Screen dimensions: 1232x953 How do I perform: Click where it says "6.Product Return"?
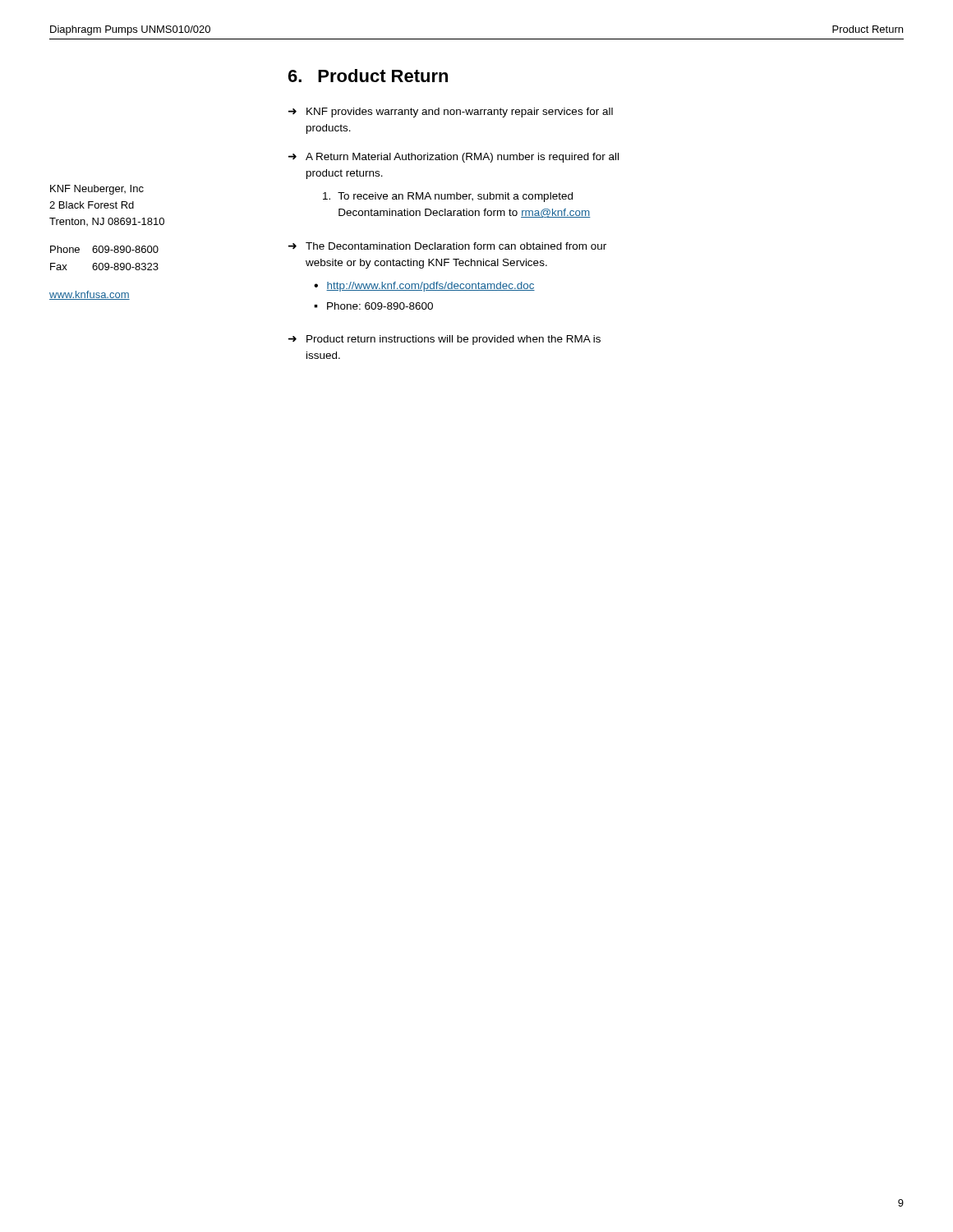point(368,76)
